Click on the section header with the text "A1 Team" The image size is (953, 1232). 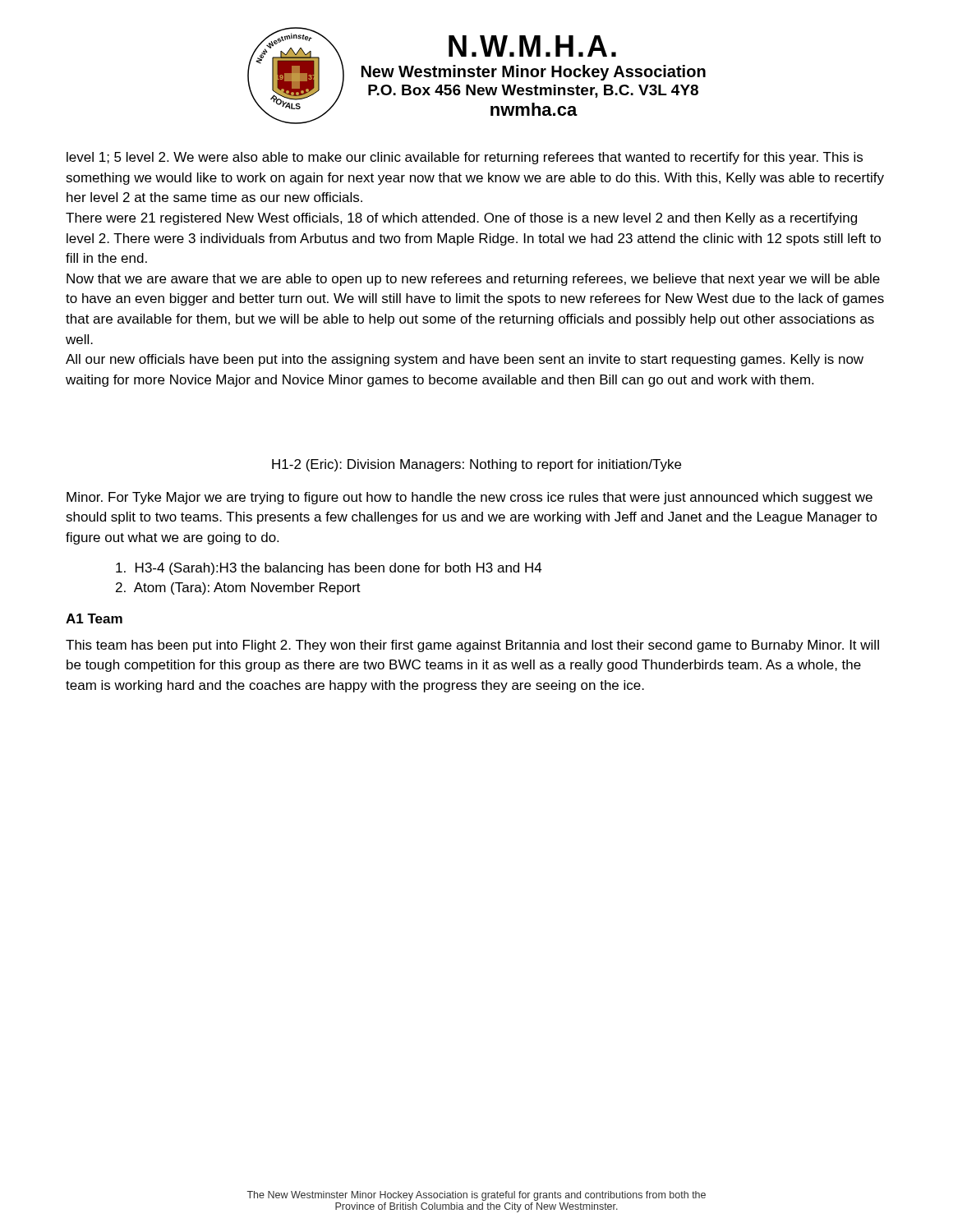(94, 619)
